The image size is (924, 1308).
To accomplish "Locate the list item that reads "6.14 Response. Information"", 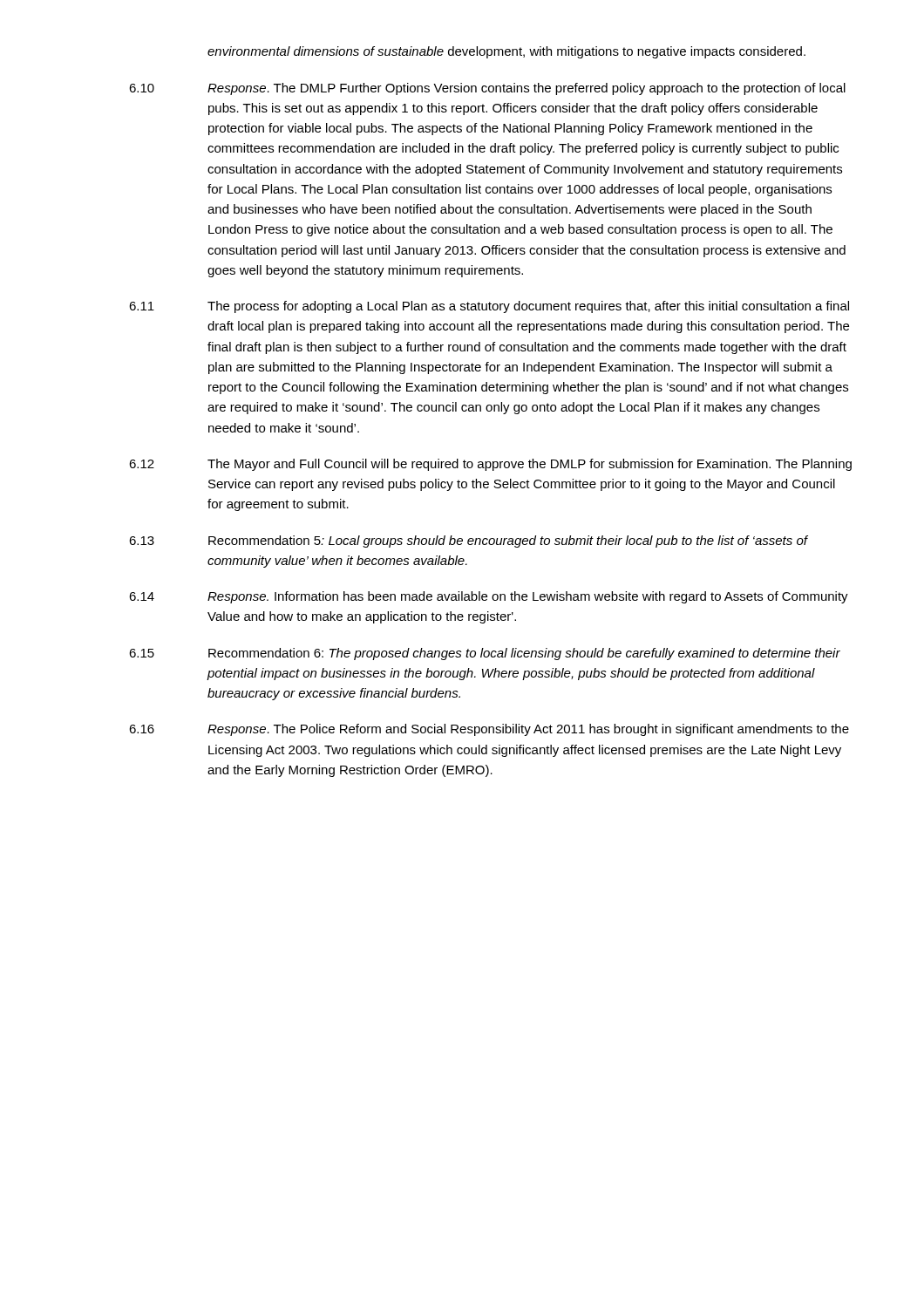I will pyautogui.click(x=492, y=606).
